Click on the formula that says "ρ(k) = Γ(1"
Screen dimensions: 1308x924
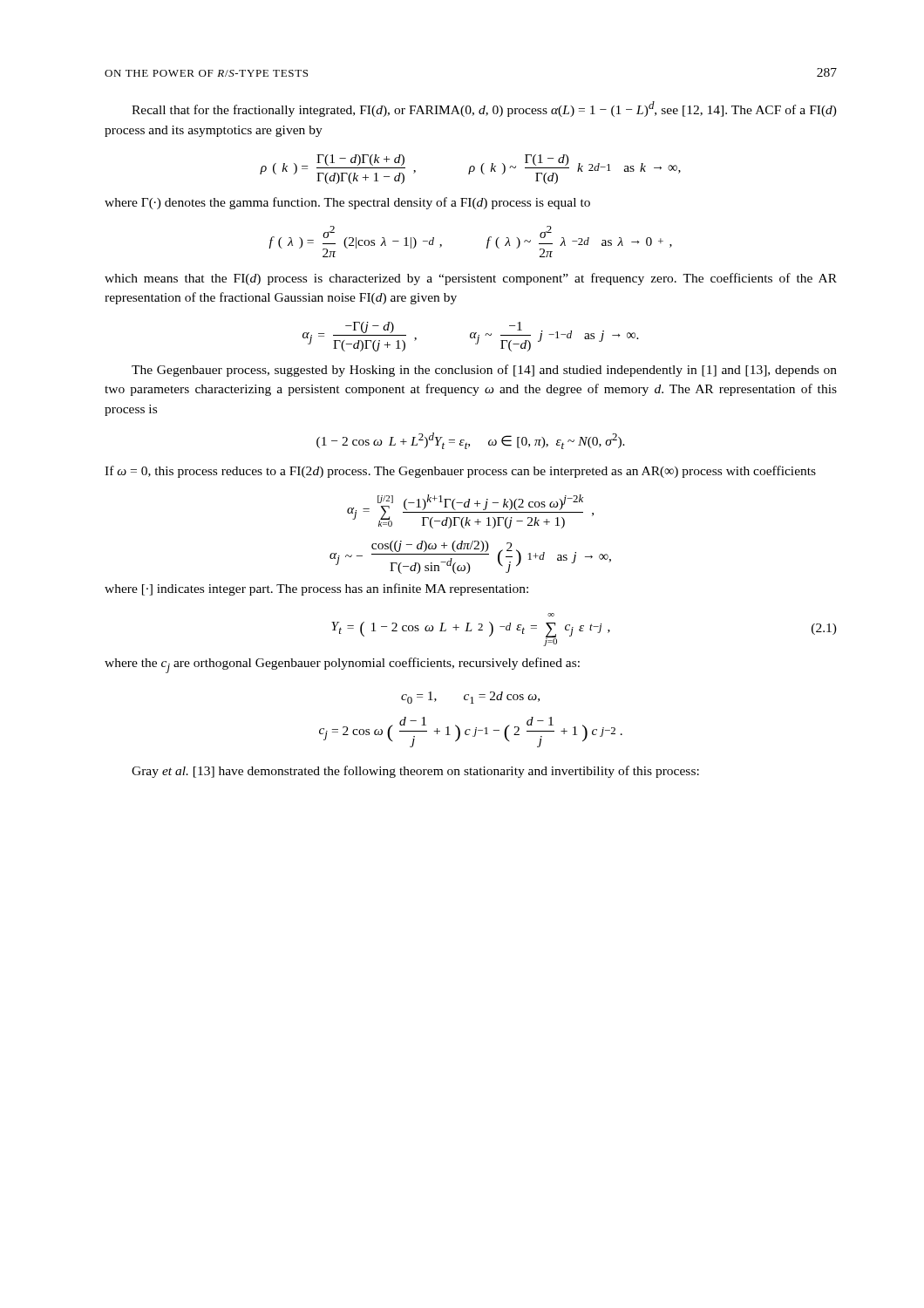pos(471,168)
